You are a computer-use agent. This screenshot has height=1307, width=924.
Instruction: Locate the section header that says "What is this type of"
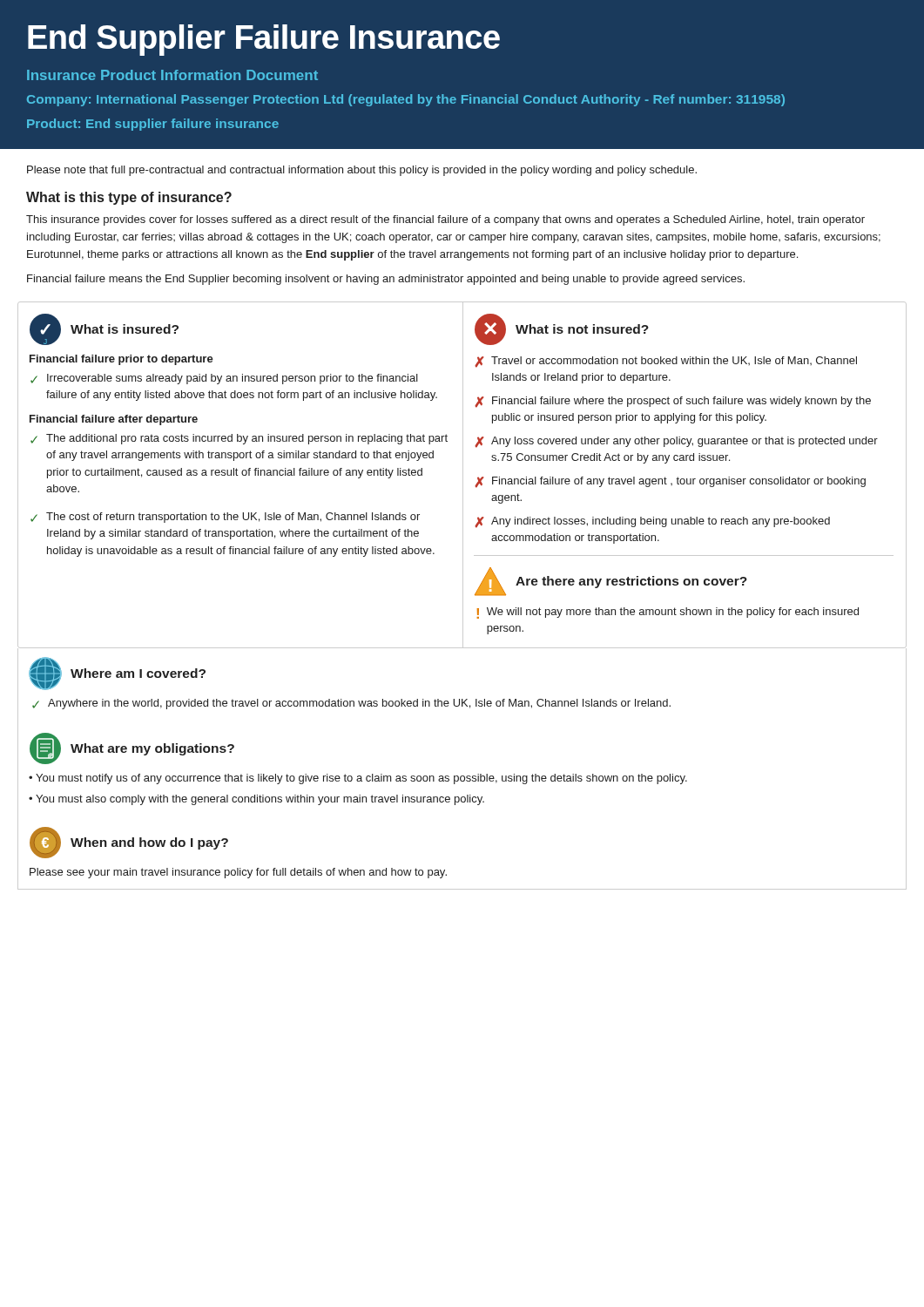(129, 198)
